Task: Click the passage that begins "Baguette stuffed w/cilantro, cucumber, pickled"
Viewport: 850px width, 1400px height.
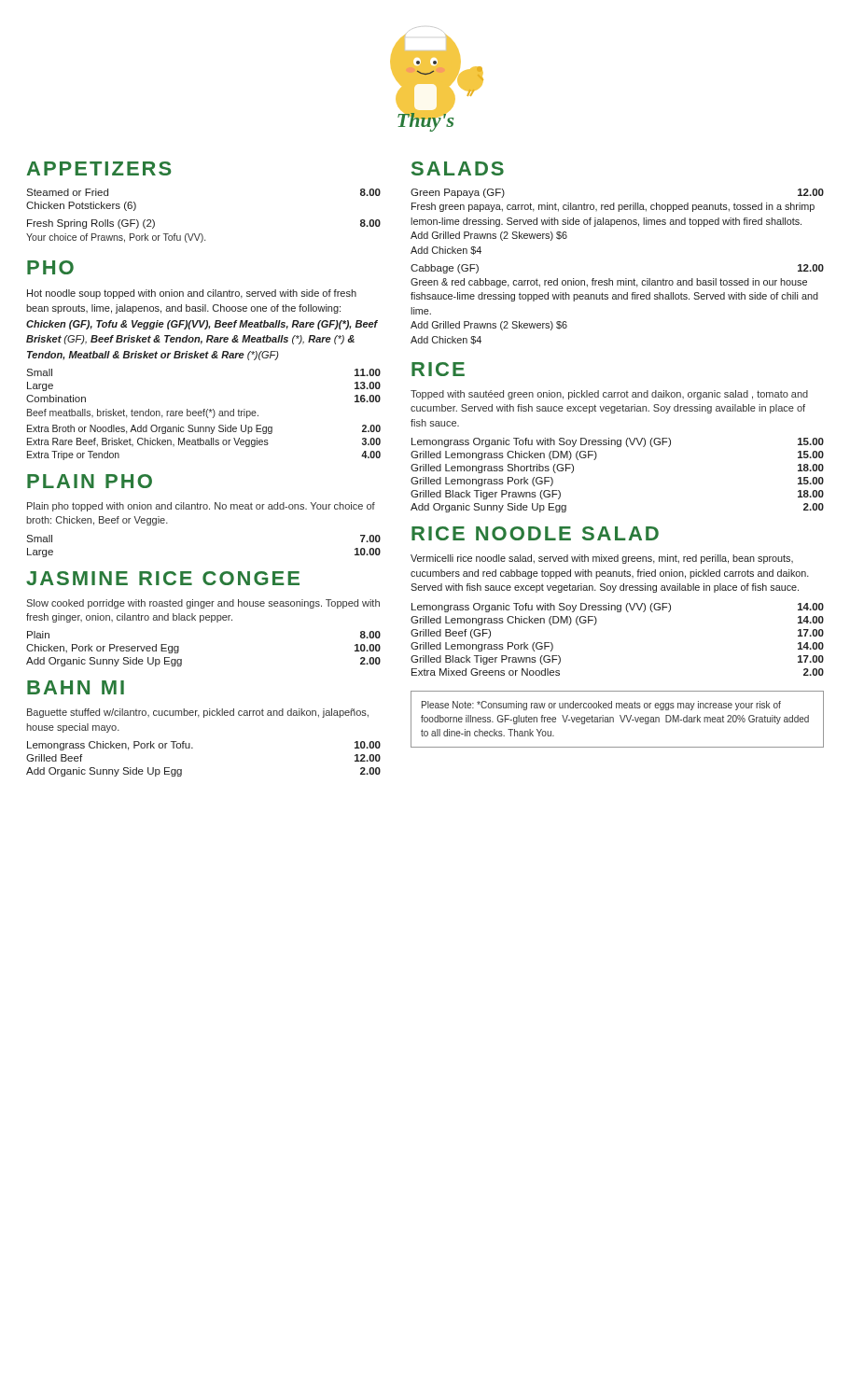Action: point(198,713)
